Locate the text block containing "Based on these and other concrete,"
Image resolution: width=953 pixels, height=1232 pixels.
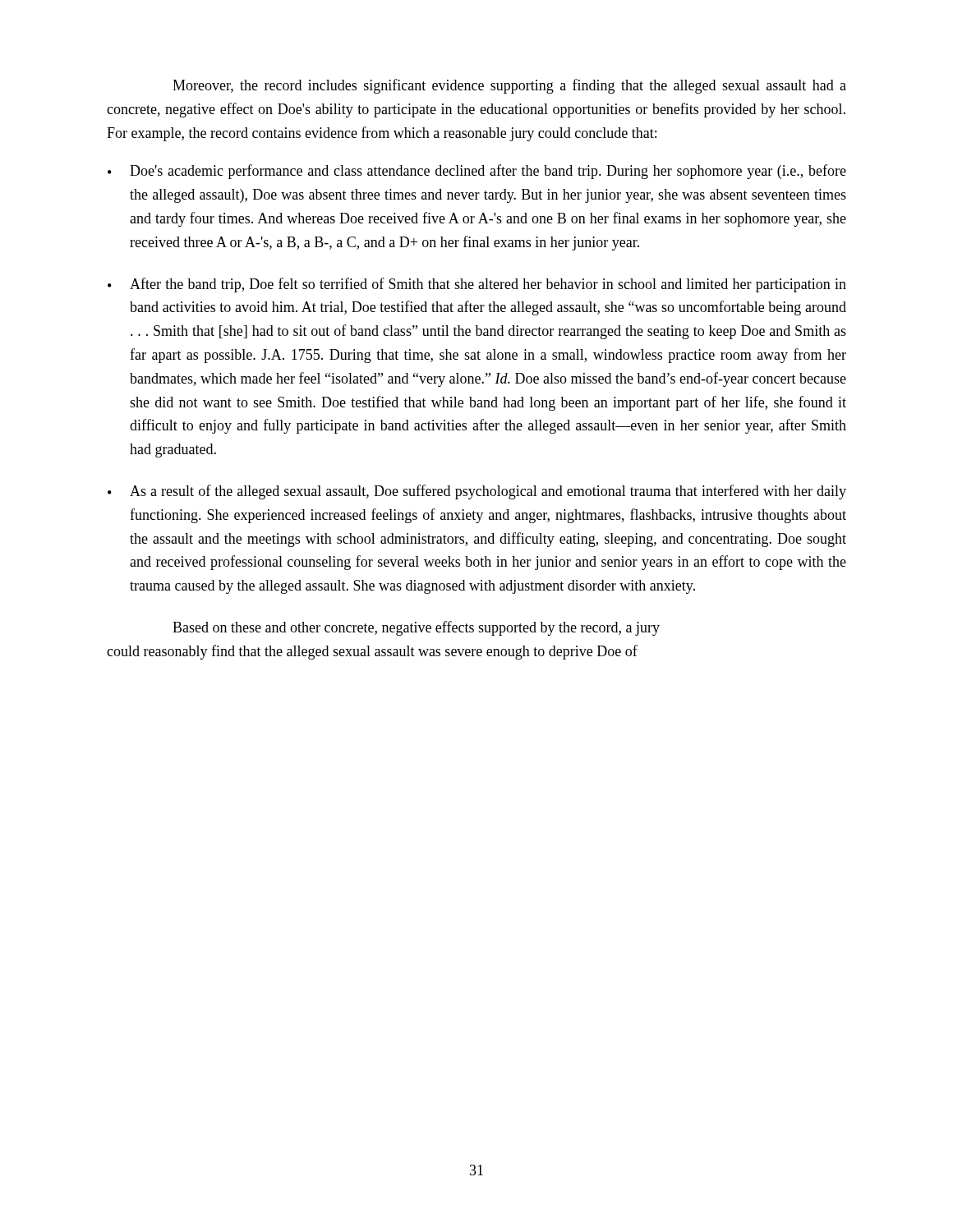click(x=416, y=627)
